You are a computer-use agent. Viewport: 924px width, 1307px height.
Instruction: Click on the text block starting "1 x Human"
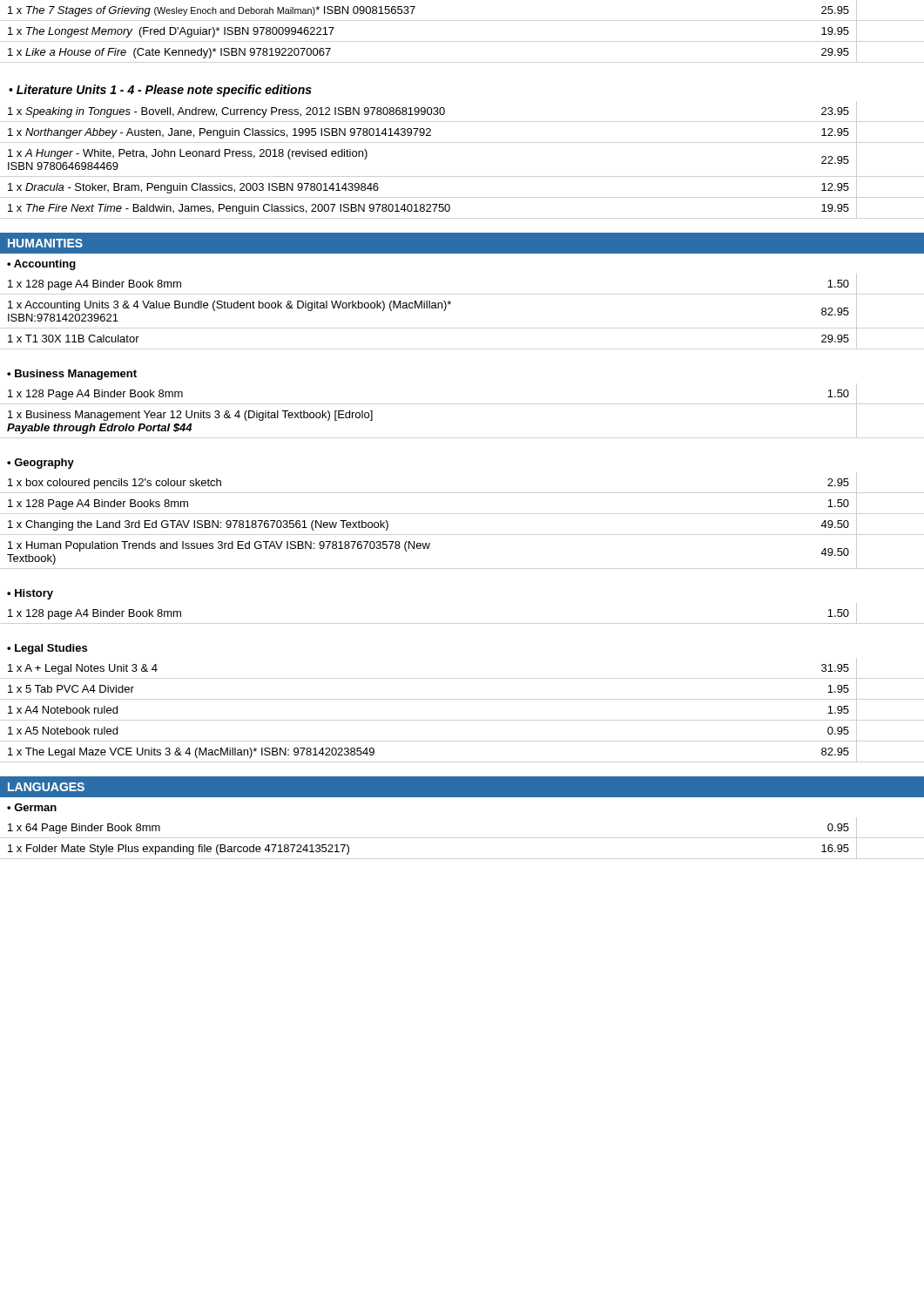click(34, 549)
